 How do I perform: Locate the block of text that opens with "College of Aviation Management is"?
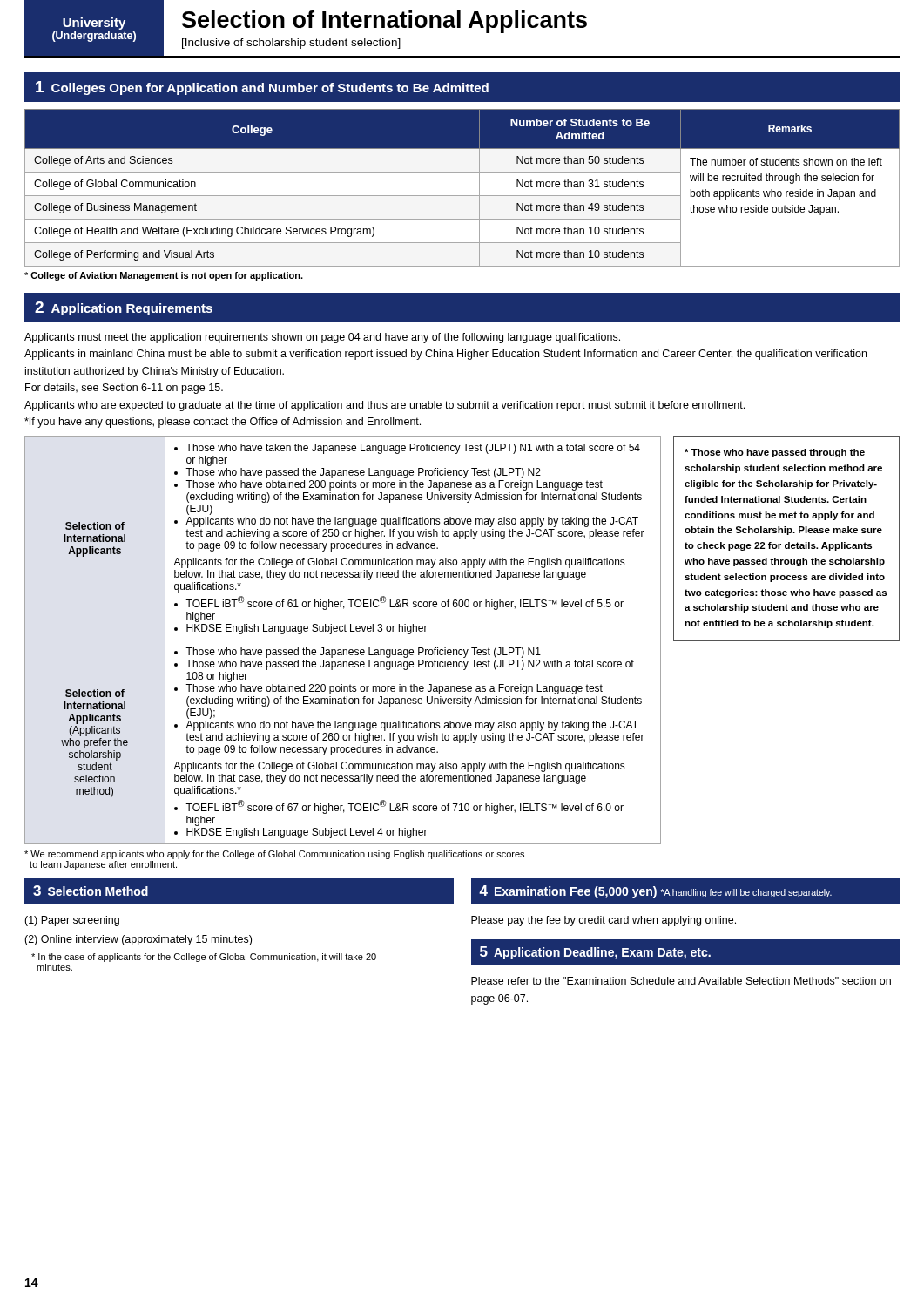click(x=164, y=275)
